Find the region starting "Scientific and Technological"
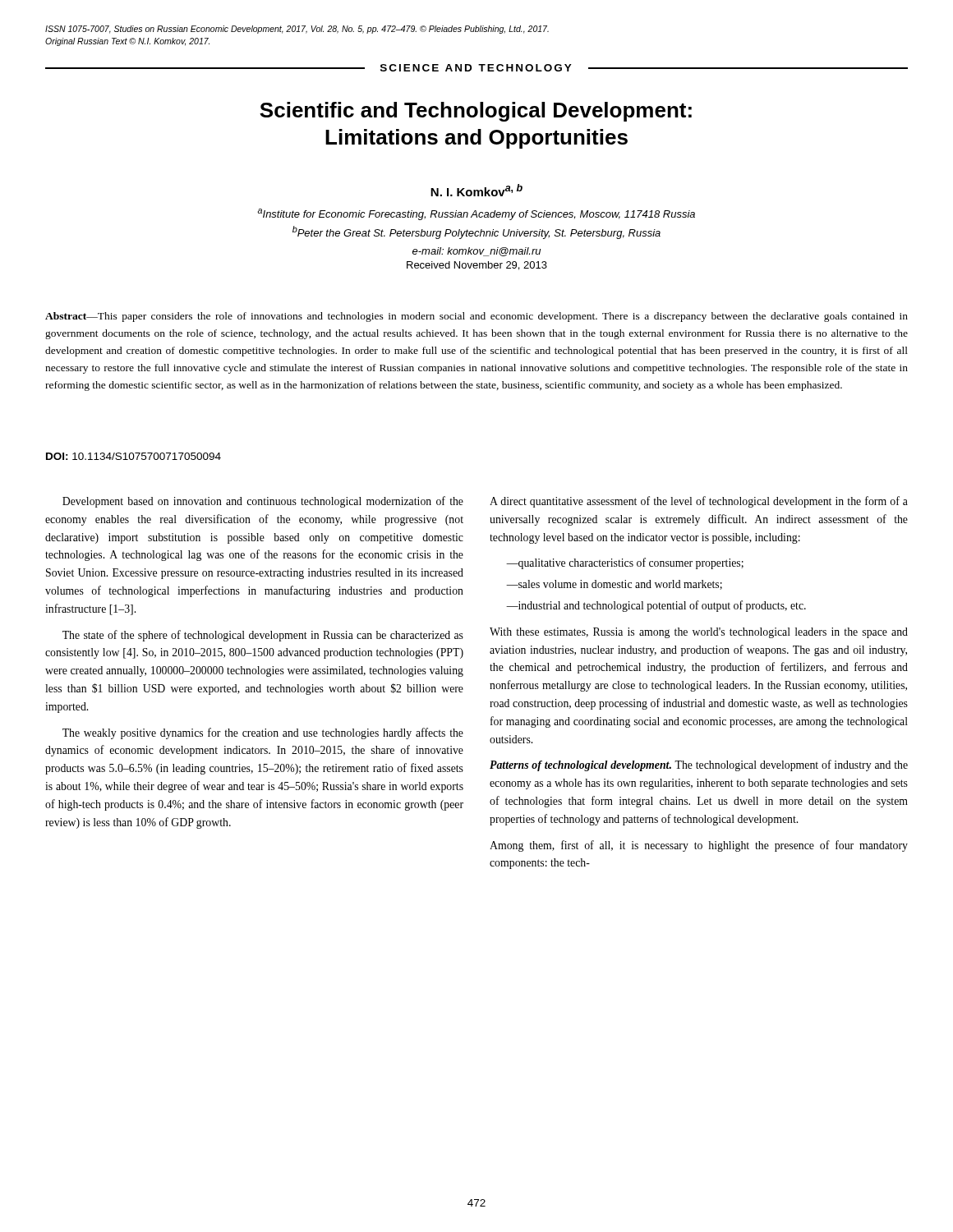Screen dimensions: 1232x953 (476, 124)
